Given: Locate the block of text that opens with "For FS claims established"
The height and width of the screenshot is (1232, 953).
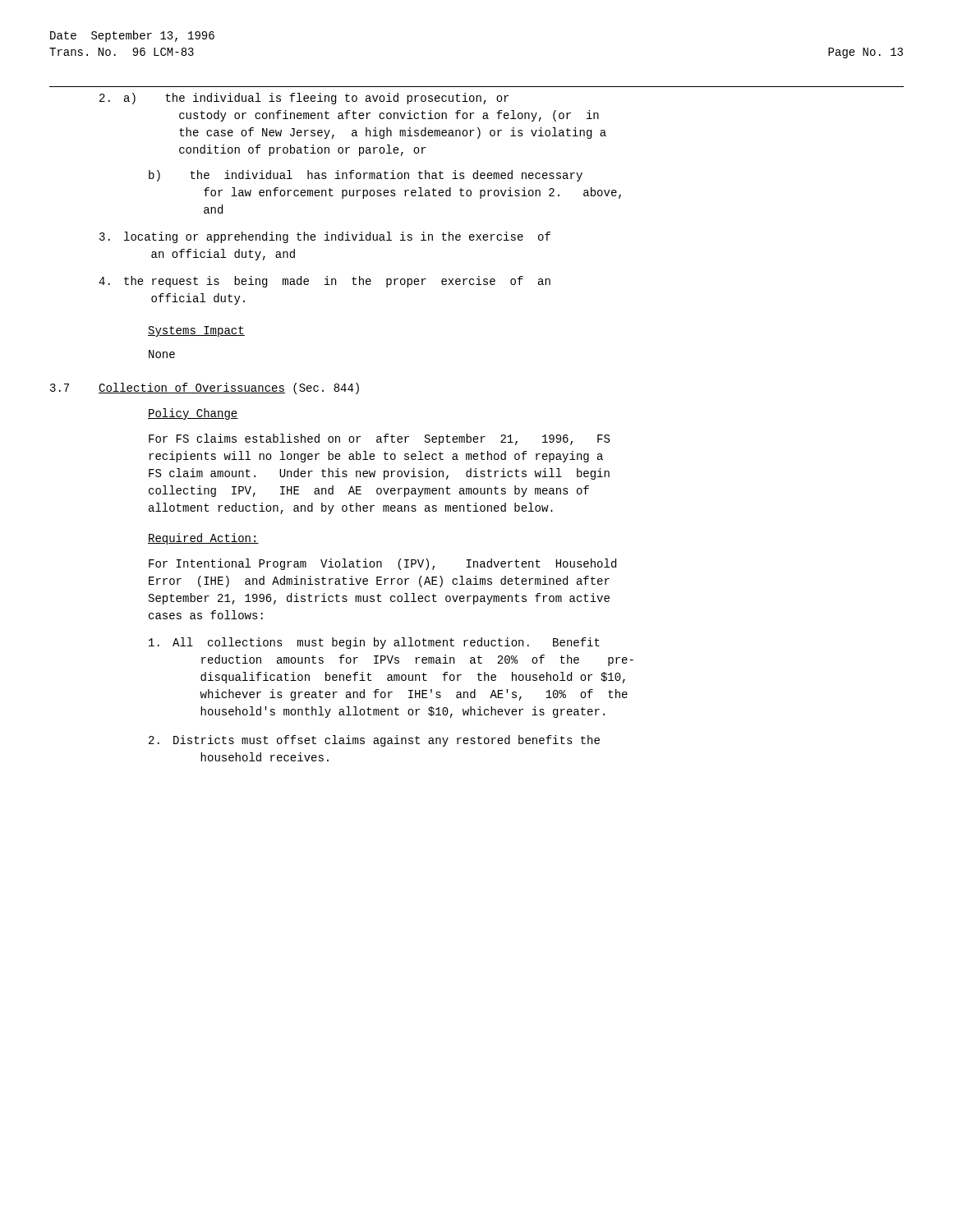Looking at the screenshot, I should [379, 474].
